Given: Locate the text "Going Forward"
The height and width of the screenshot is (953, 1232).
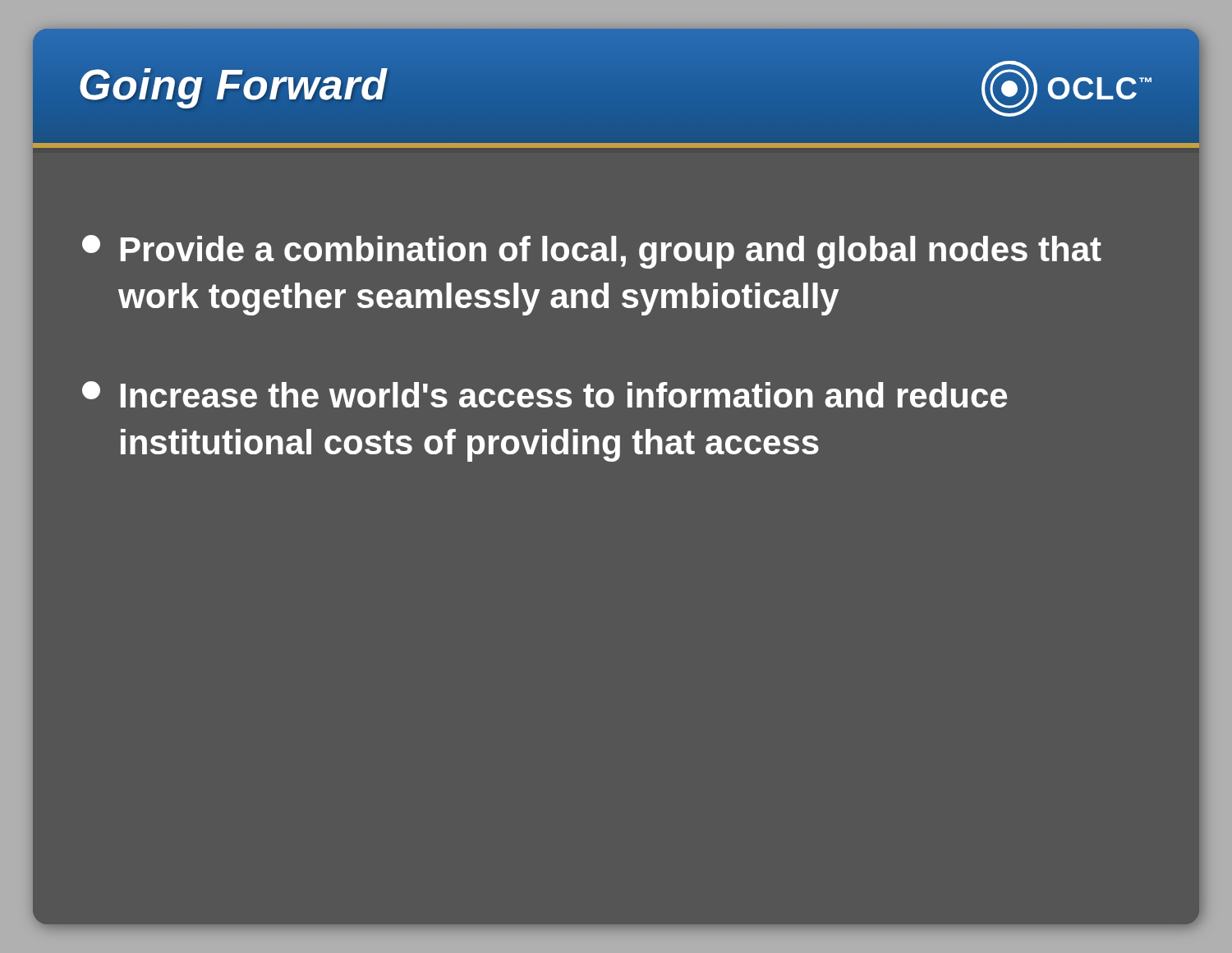Looking at the screenshot, I should [233, 85].
